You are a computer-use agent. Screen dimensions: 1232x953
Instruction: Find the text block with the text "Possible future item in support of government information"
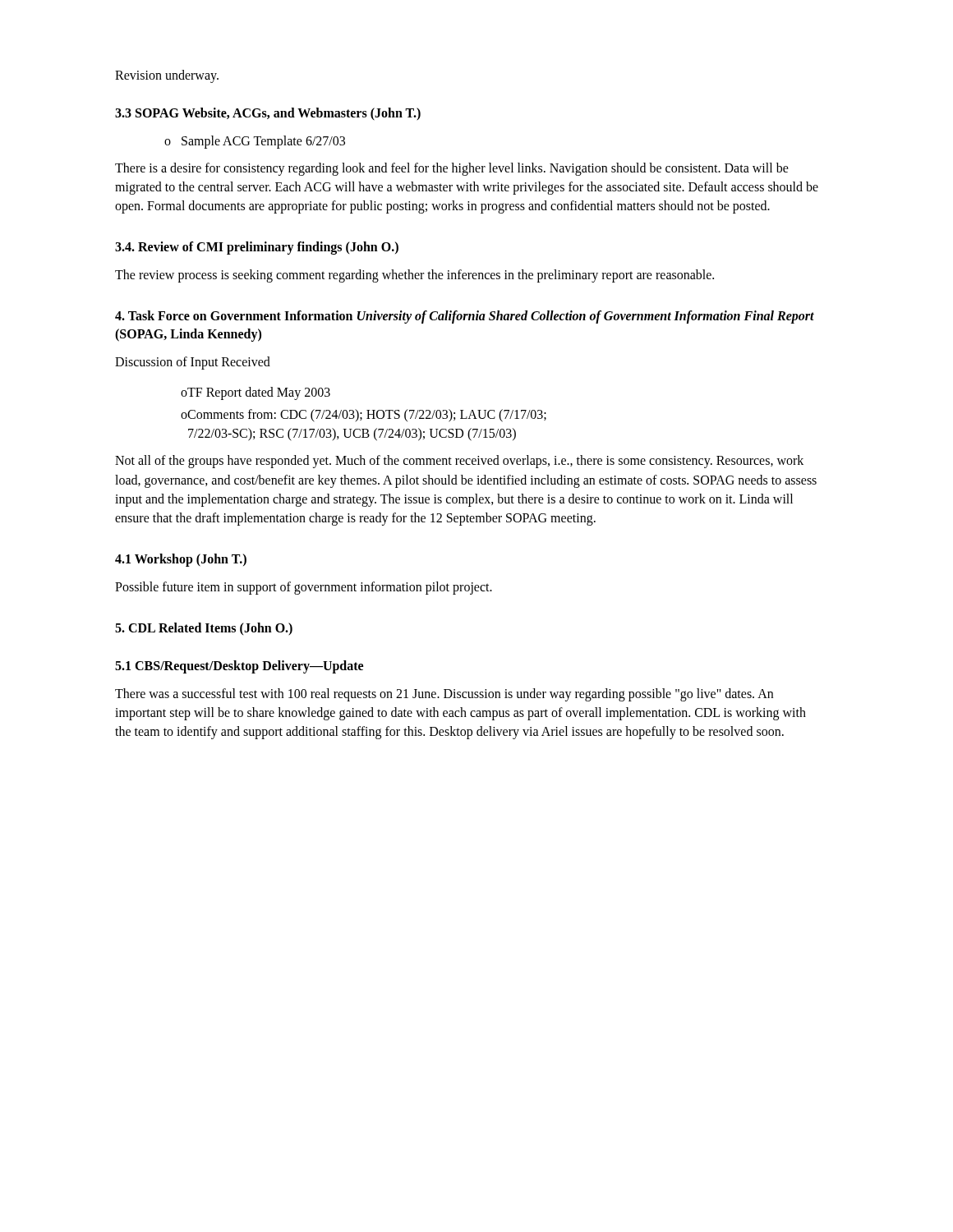tap(304, 586)
